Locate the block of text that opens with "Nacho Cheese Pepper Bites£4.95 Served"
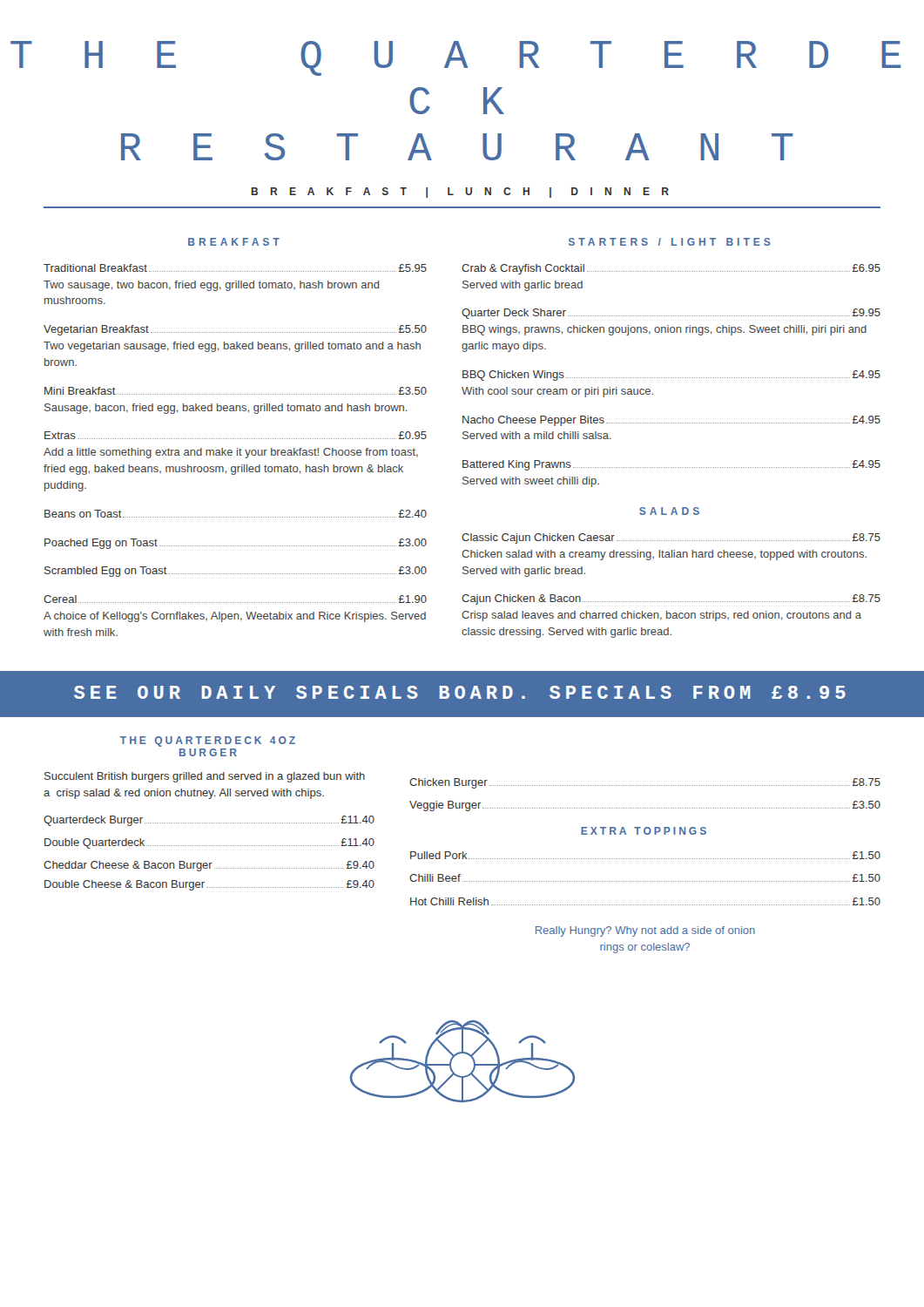Screen dimensions: 1307x924 click(671, 428)
